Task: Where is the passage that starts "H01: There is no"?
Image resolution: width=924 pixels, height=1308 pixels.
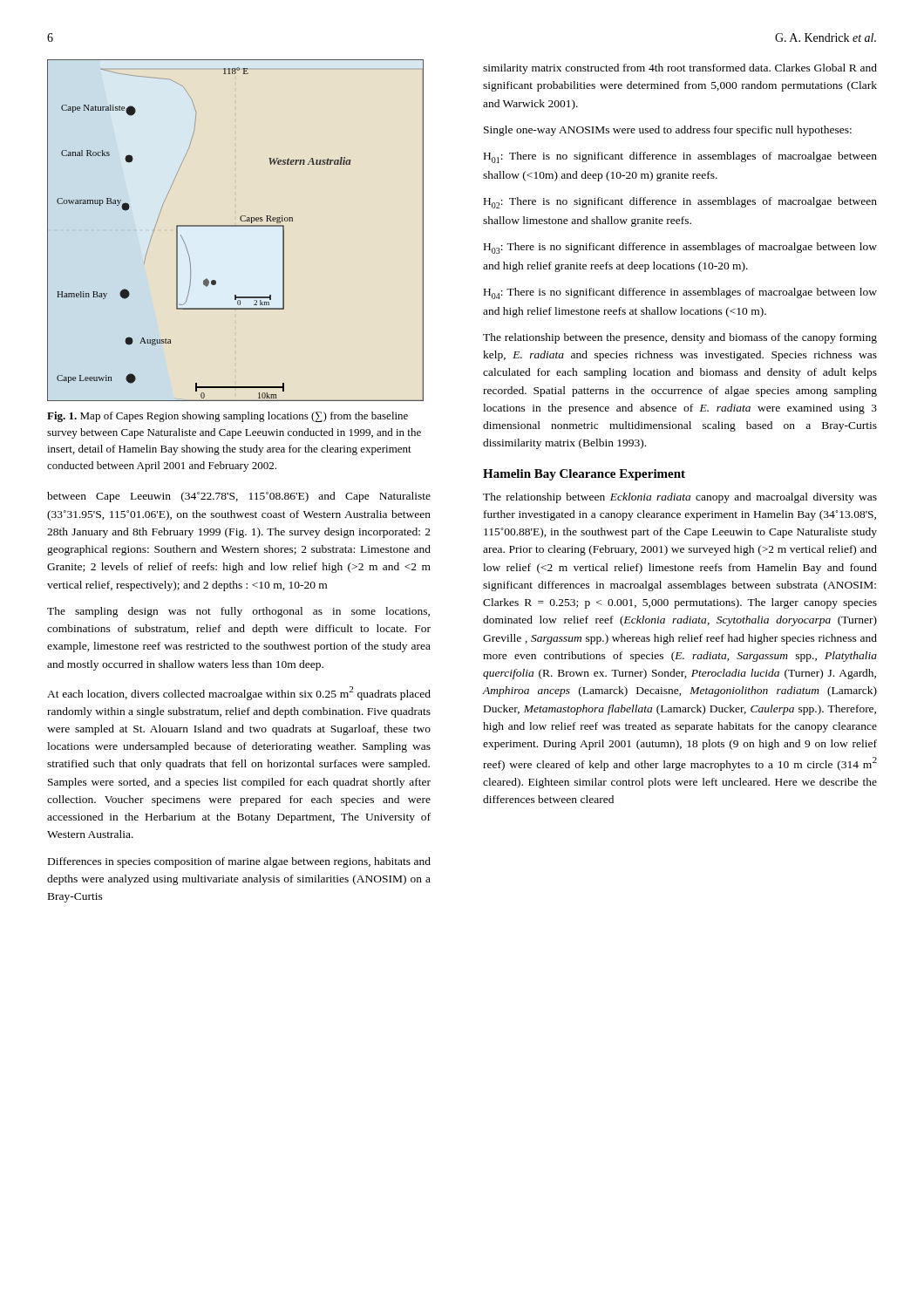Action: click(x=680, y=165)
